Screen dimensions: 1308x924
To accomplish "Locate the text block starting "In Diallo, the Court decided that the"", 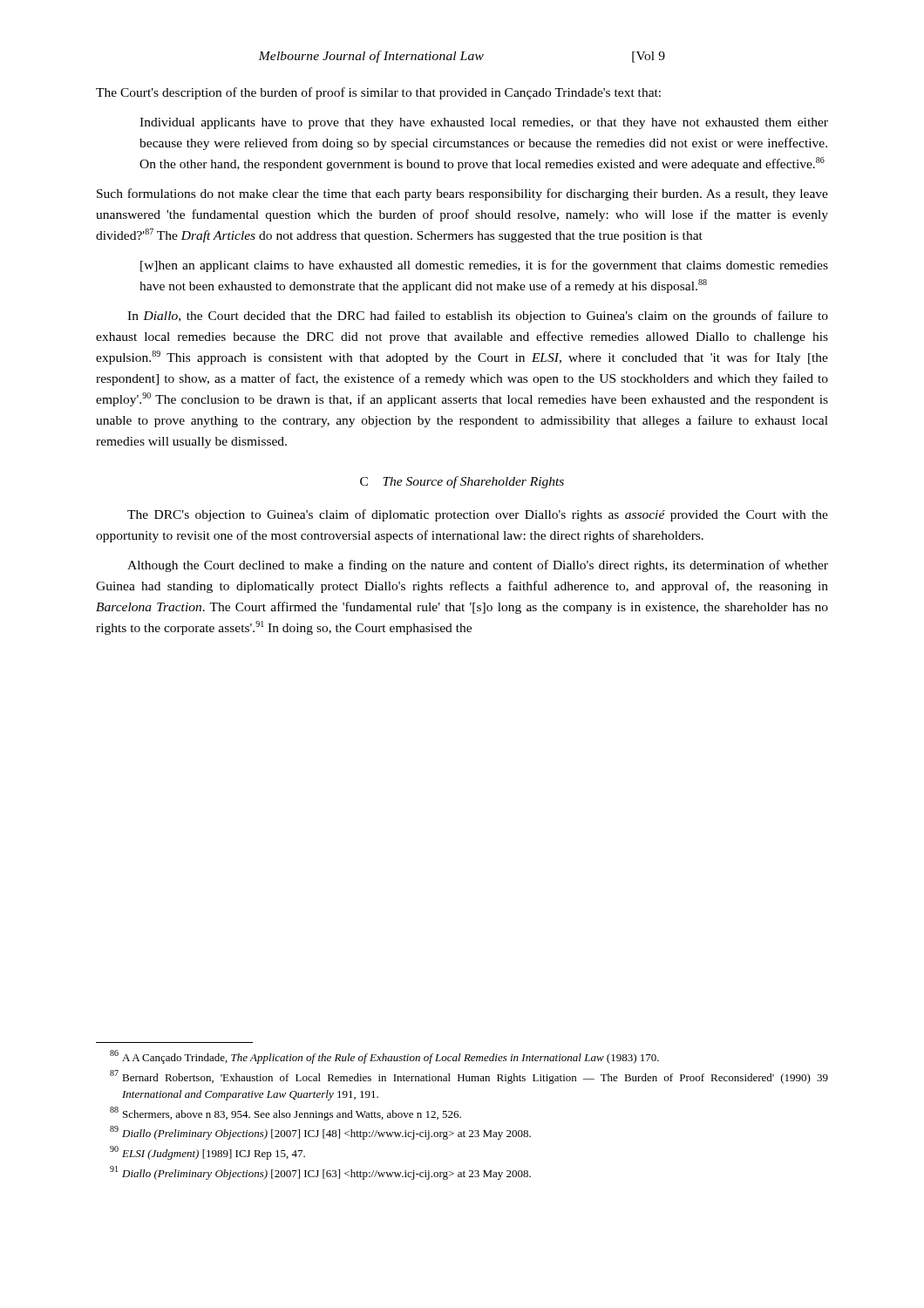I will (x=462, y=379).
